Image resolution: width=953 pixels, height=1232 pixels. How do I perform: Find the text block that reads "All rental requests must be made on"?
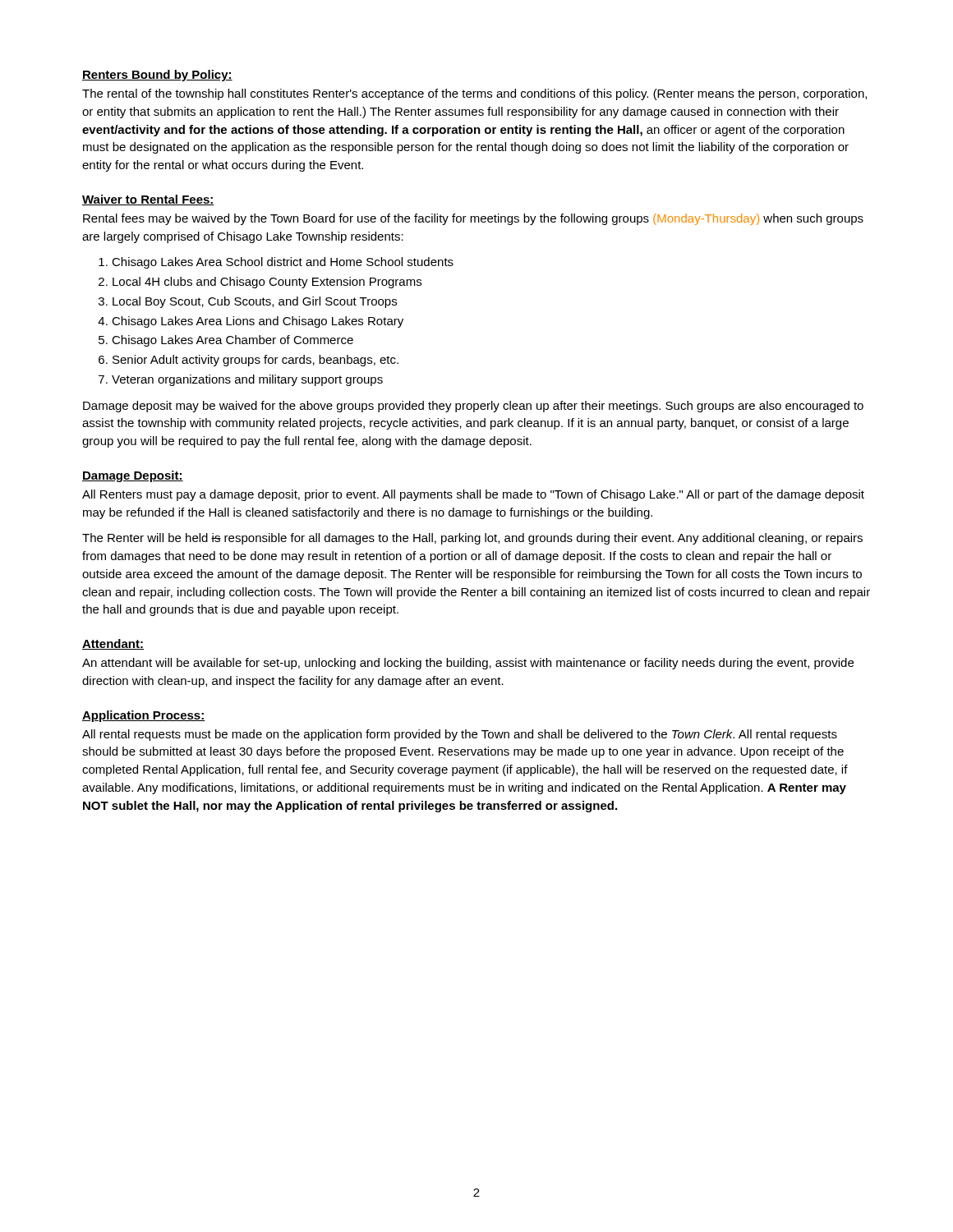point(476,769)
